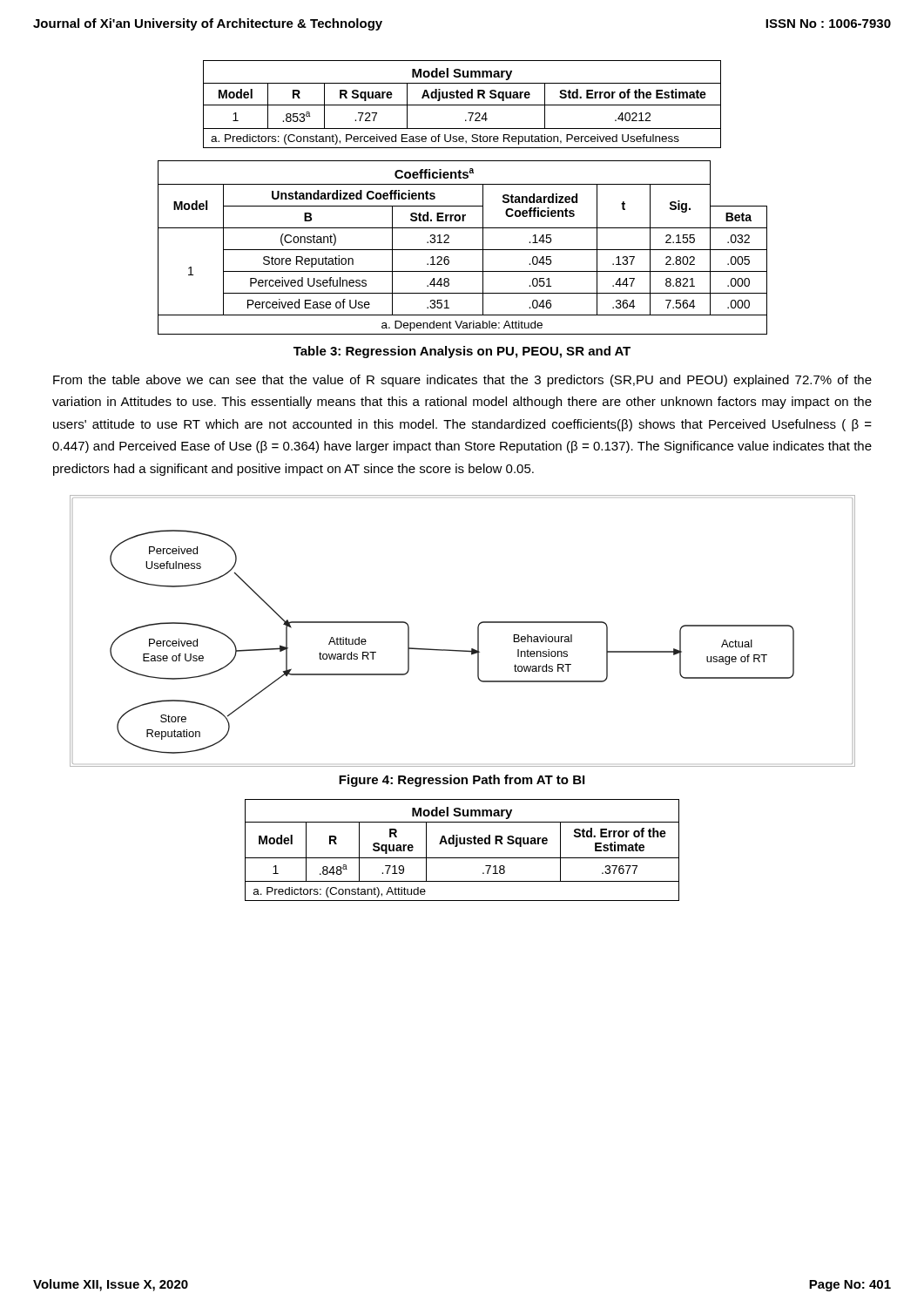Select the flowchart
This screenshot has width=924, height=1307.
(462, 641)
